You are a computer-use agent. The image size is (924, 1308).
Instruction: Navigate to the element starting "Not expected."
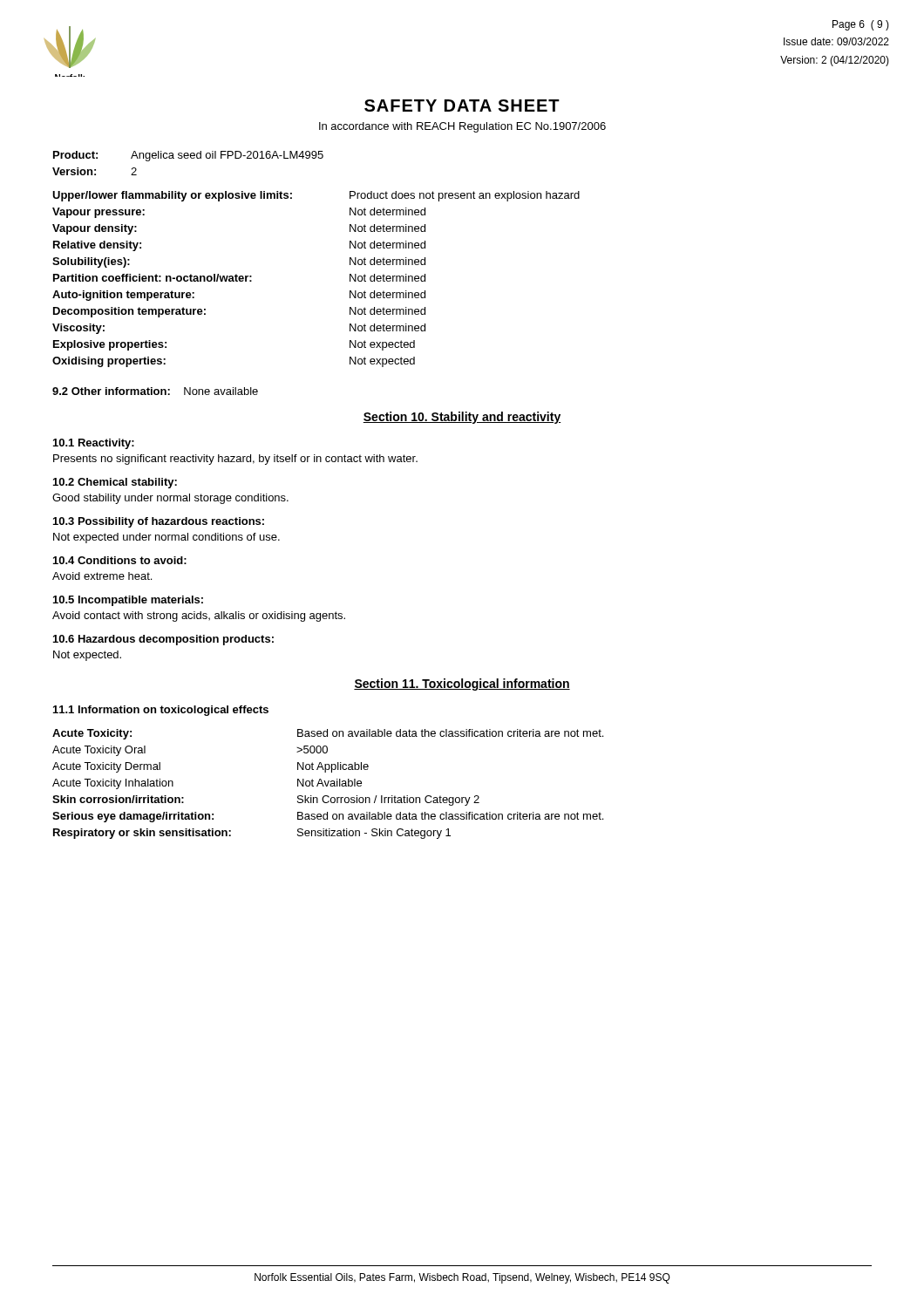tap(87, 654)
